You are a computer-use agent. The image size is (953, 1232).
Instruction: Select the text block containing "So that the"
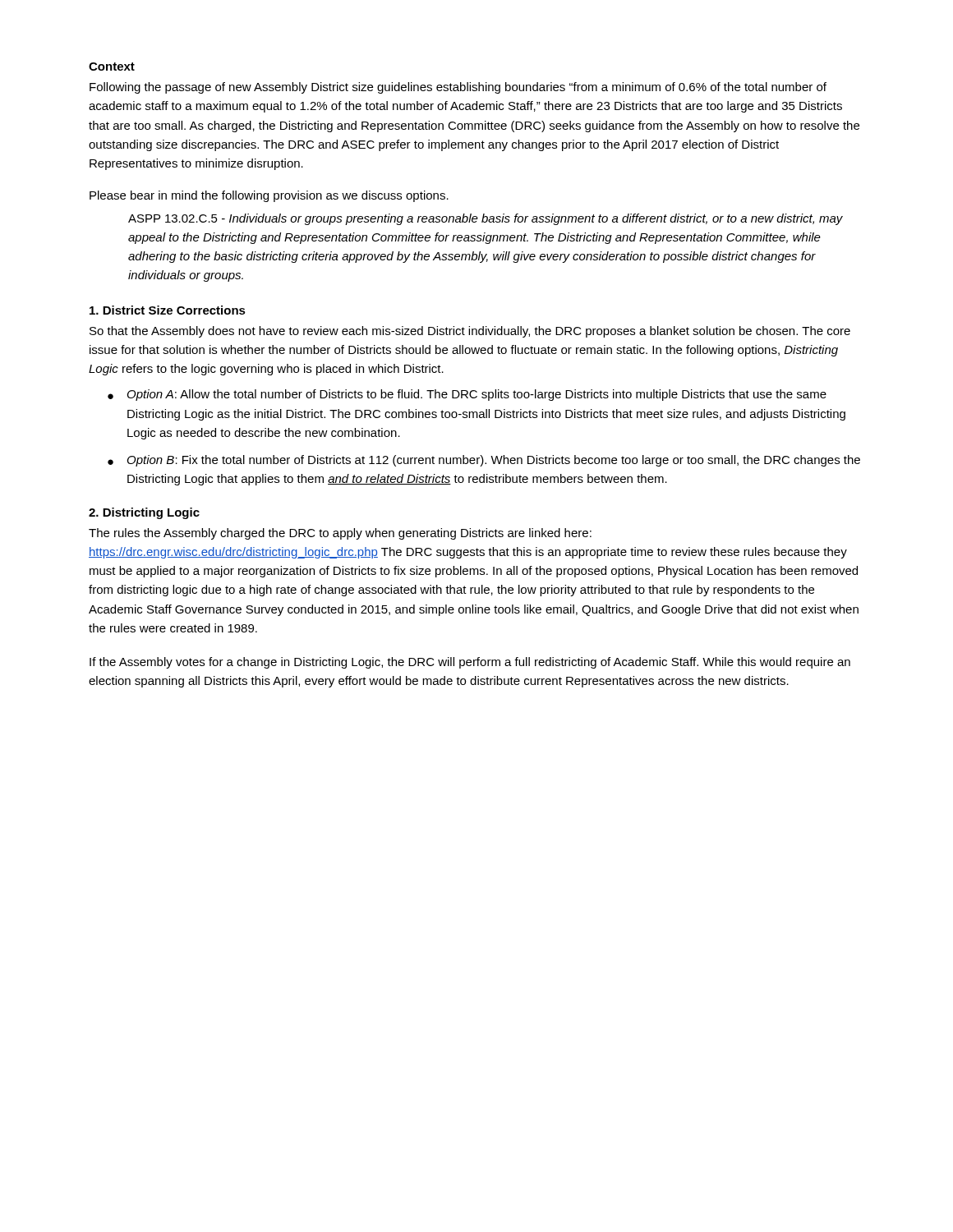coord(470,349)
